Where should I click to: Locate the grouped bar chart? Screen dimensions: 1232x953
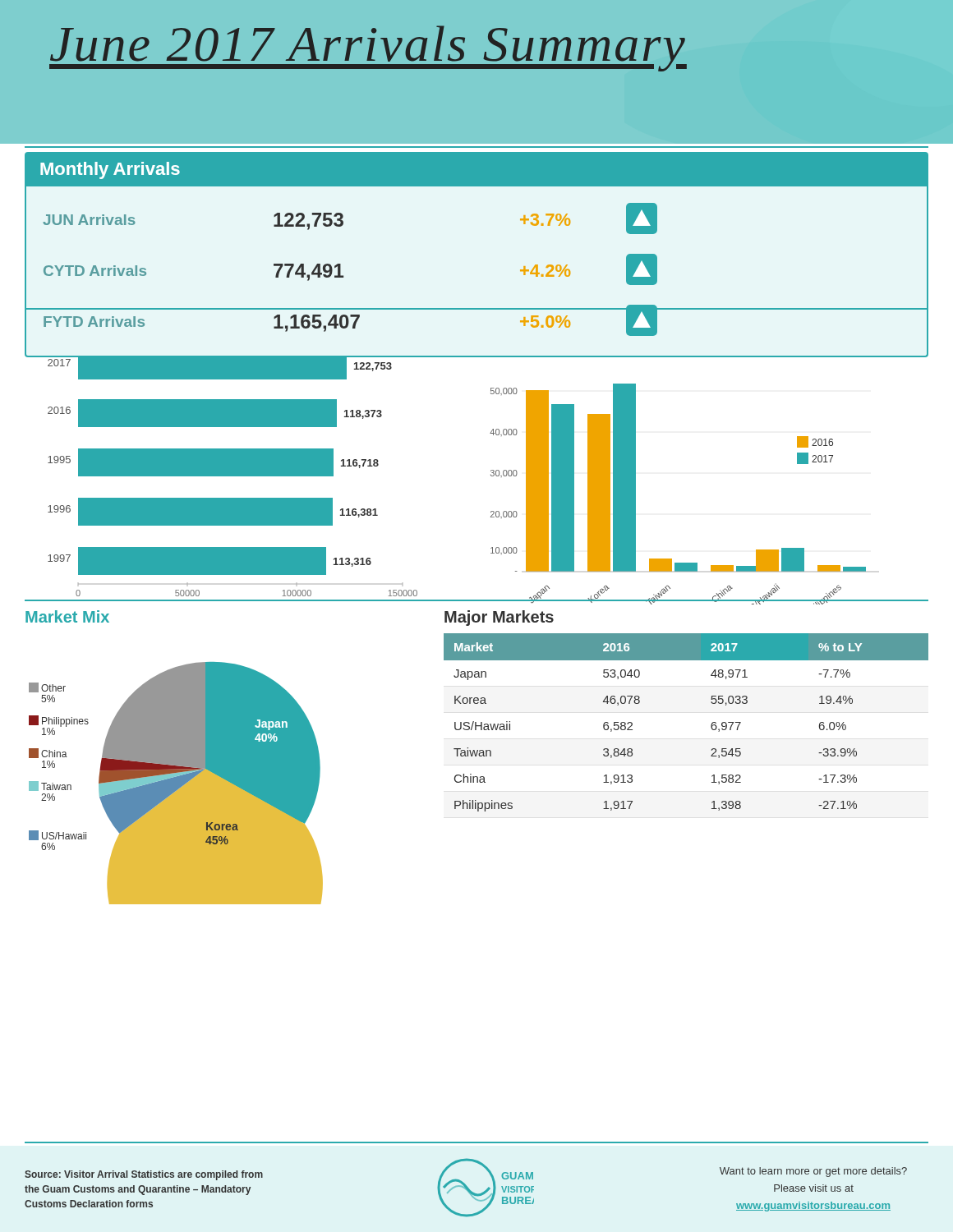[702, 462]
